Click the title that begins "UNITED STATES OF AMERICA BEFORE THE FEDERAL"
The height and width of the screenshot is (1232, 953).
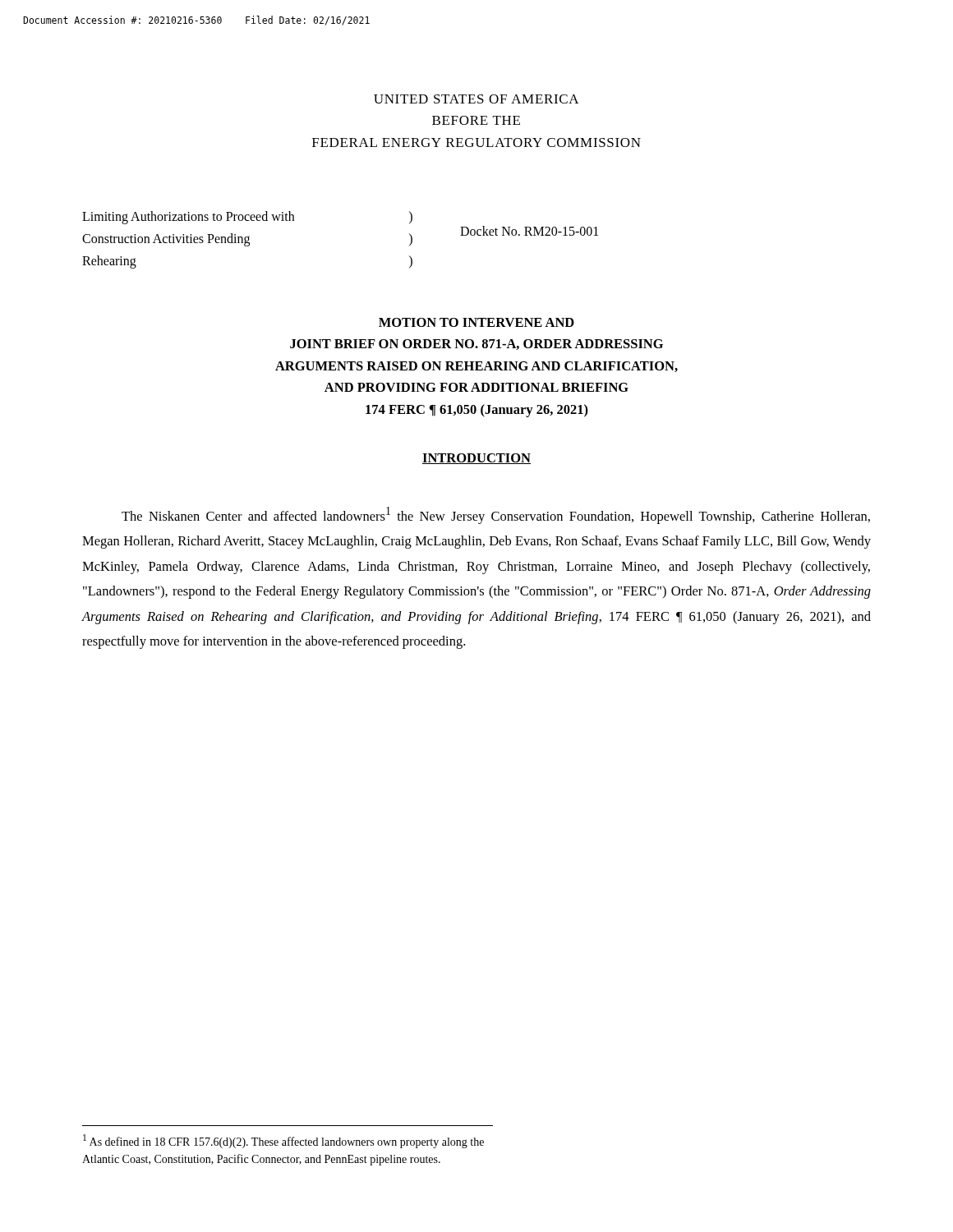[476, 121]
